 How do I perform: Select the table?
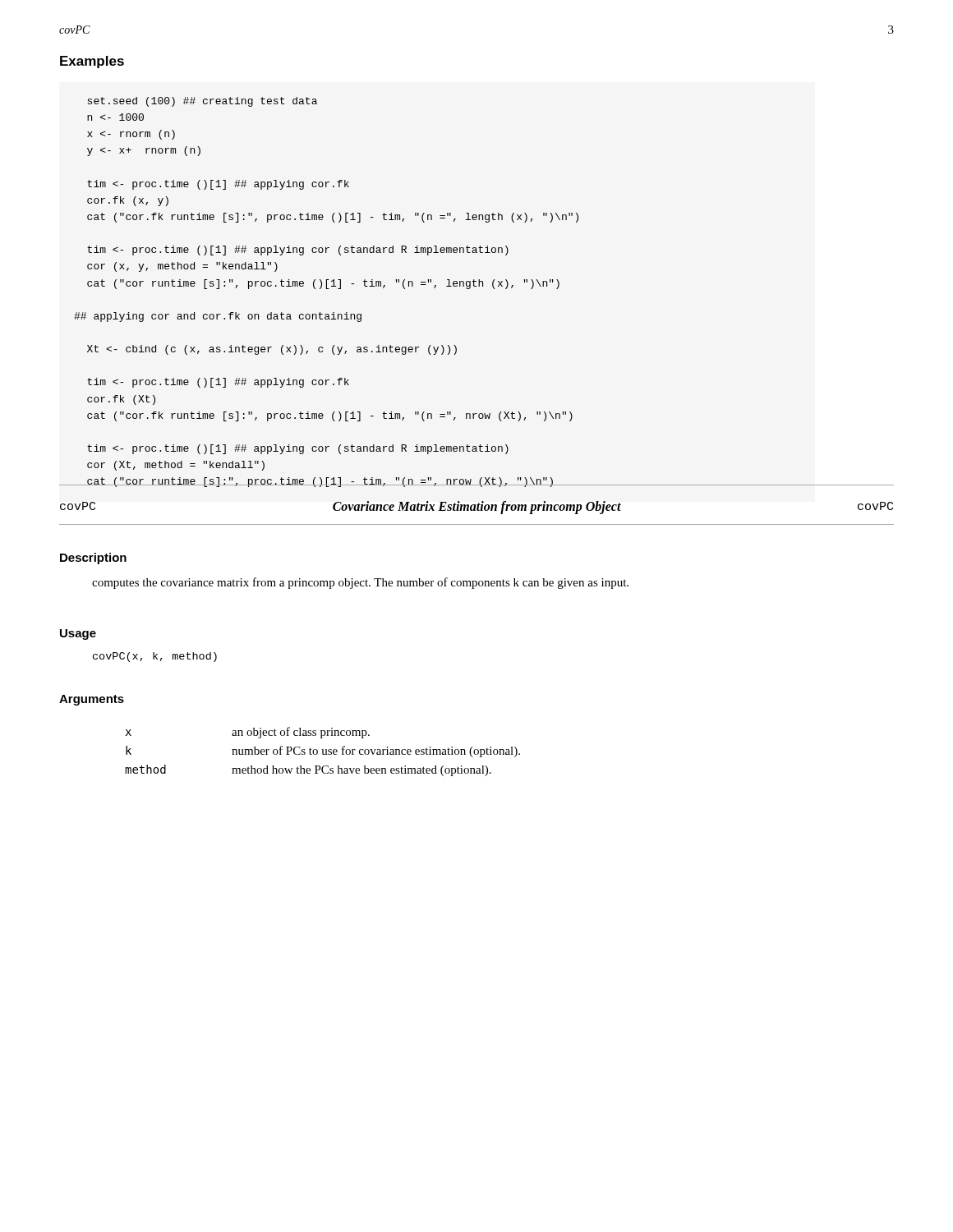(x=449, y=748)
